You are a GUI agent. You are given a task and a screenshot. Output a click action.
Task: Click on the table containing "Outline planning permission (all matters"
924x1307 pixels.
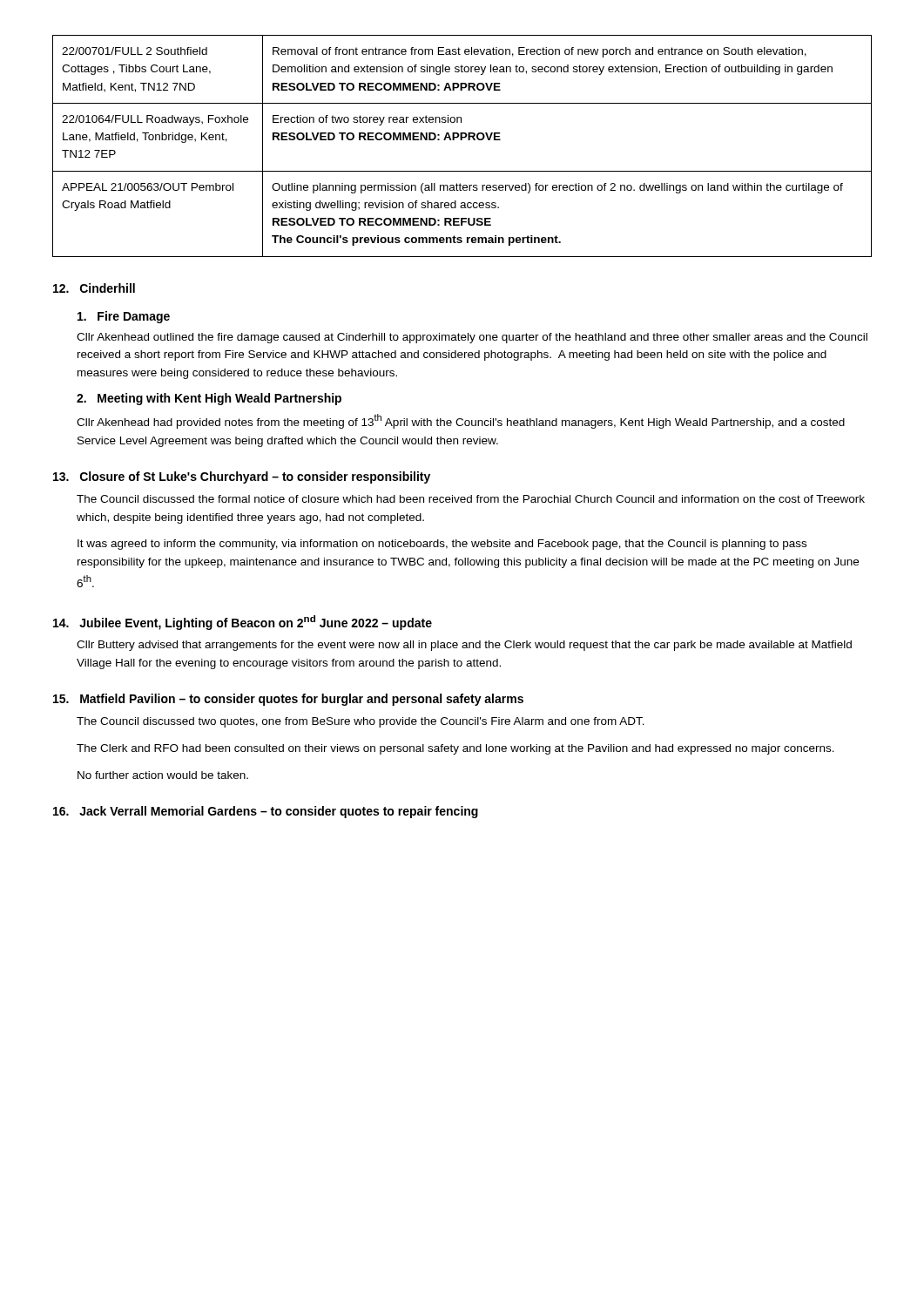click(x=462, y=146)
